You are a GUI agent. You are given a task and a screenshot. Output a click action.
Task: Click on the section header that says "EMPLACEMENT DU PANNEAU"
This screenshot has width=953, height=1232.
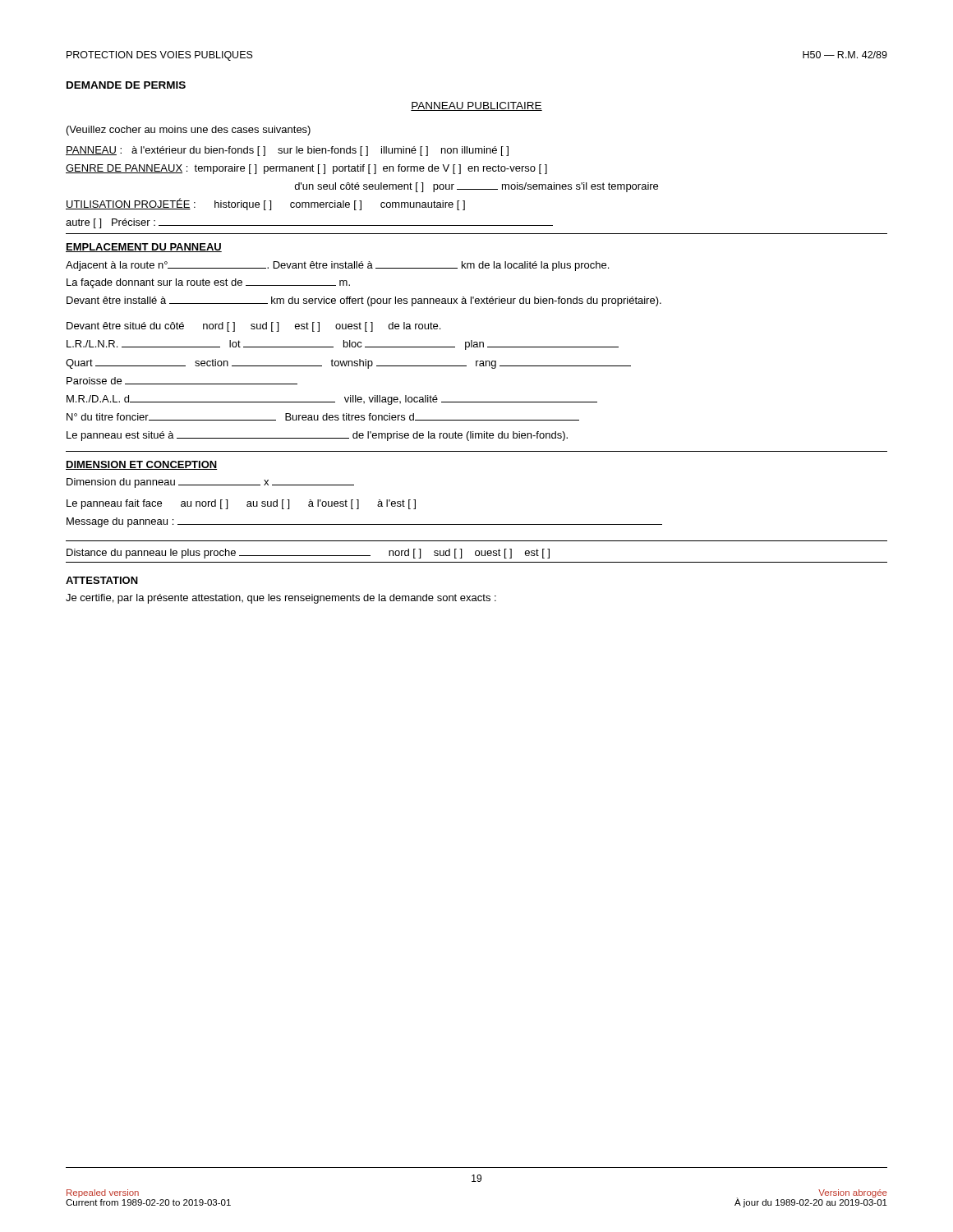(x=144, y=247)
